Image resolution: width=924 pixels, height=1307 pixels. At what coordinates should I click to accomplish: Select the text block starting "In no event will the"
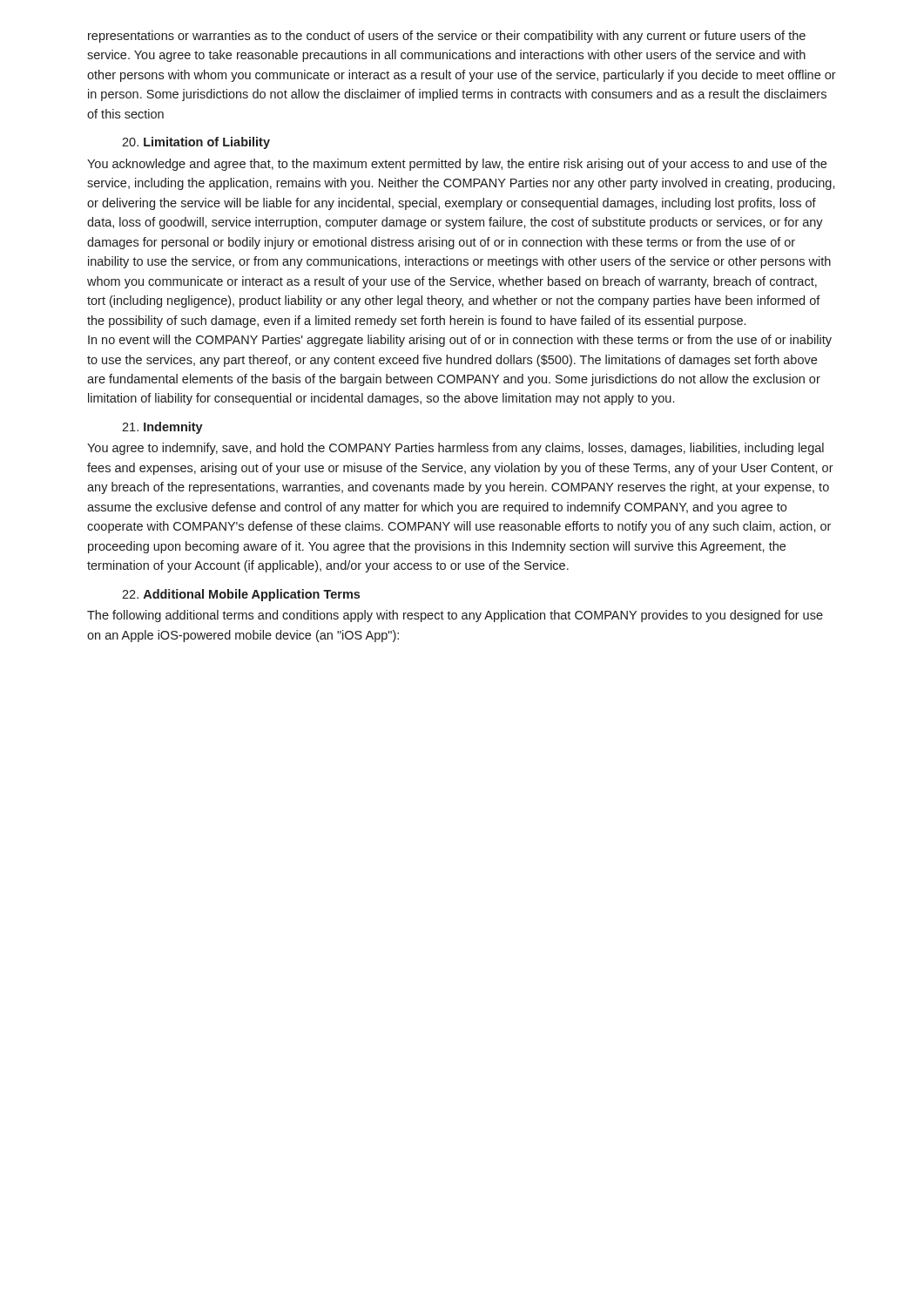click(x=459, y=369)
